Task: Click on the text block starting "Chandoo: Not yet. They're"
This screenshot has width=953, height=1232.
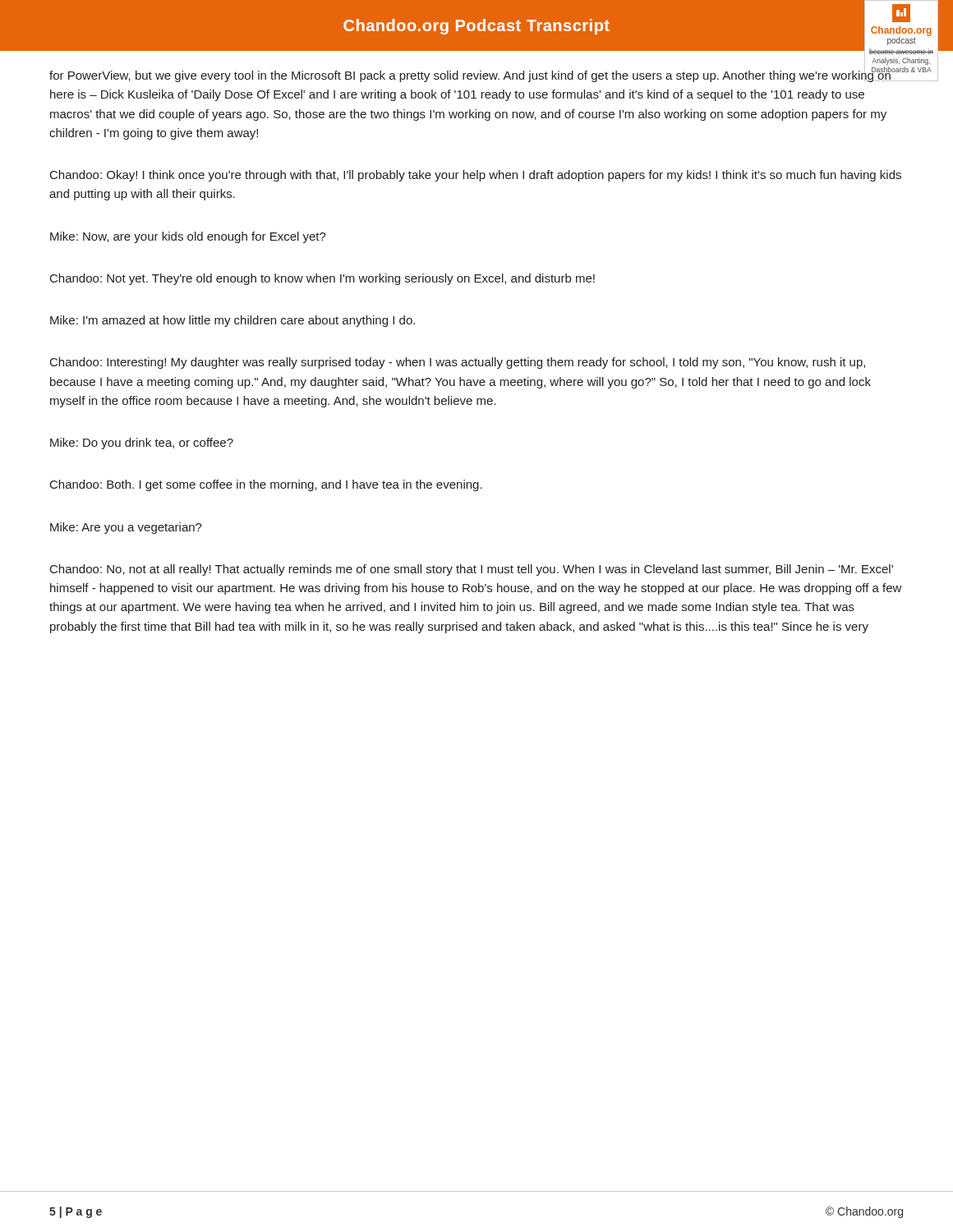Action: tap(322, 278)
